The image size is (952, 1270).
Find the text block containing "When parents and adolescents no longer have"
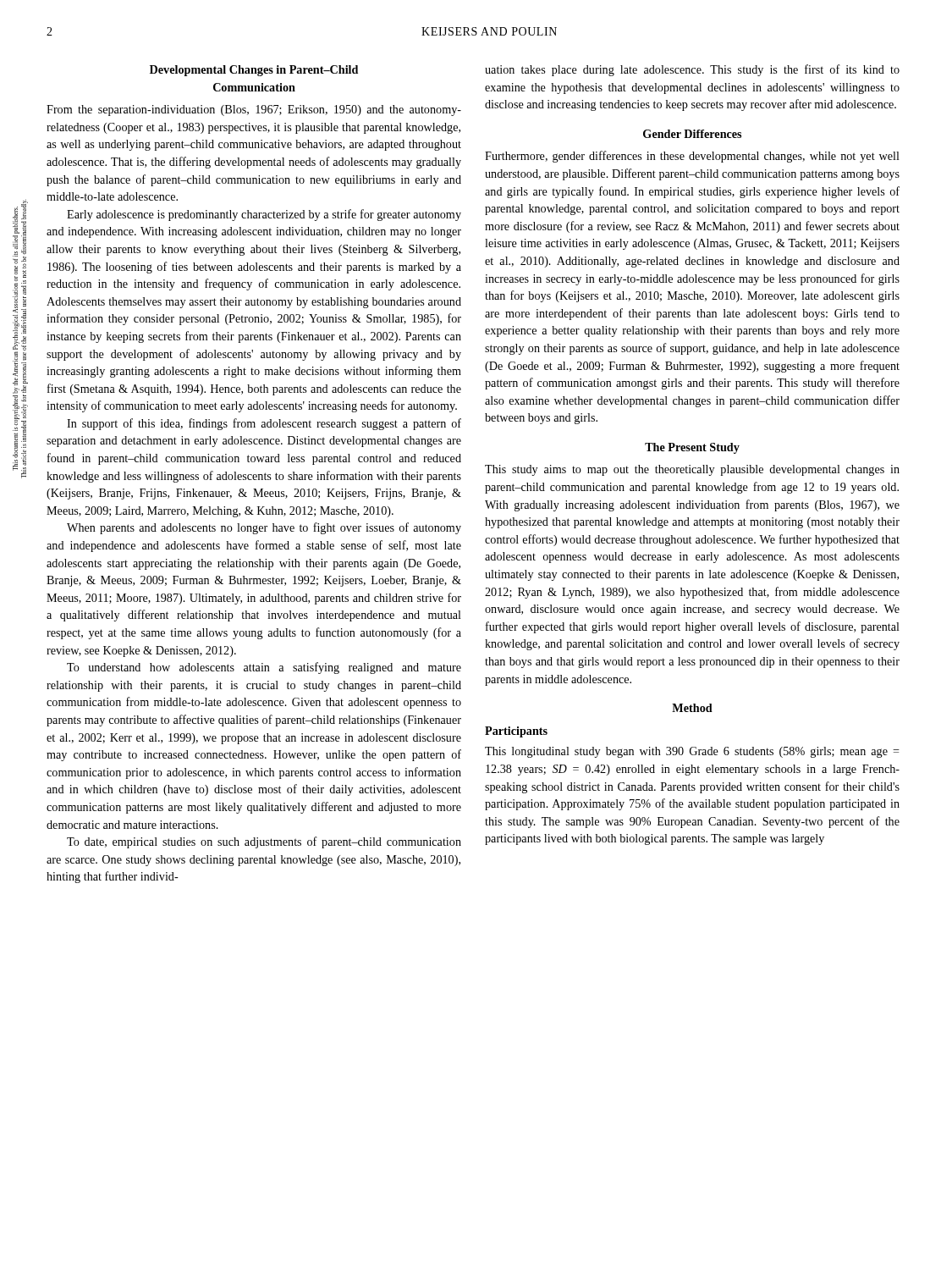254,589
